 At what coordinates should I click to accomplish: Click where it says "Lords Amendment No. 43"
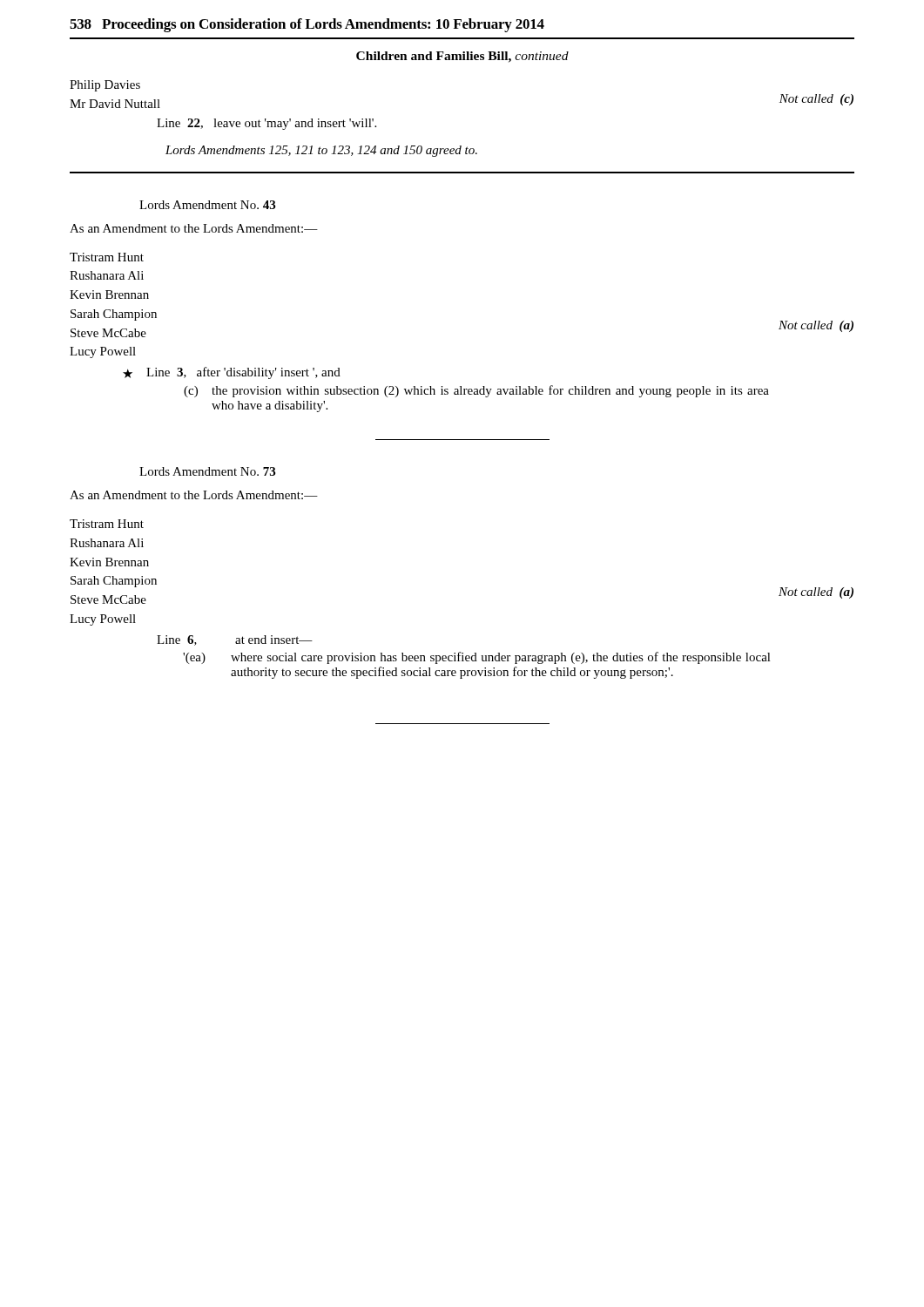coord(208,204)
